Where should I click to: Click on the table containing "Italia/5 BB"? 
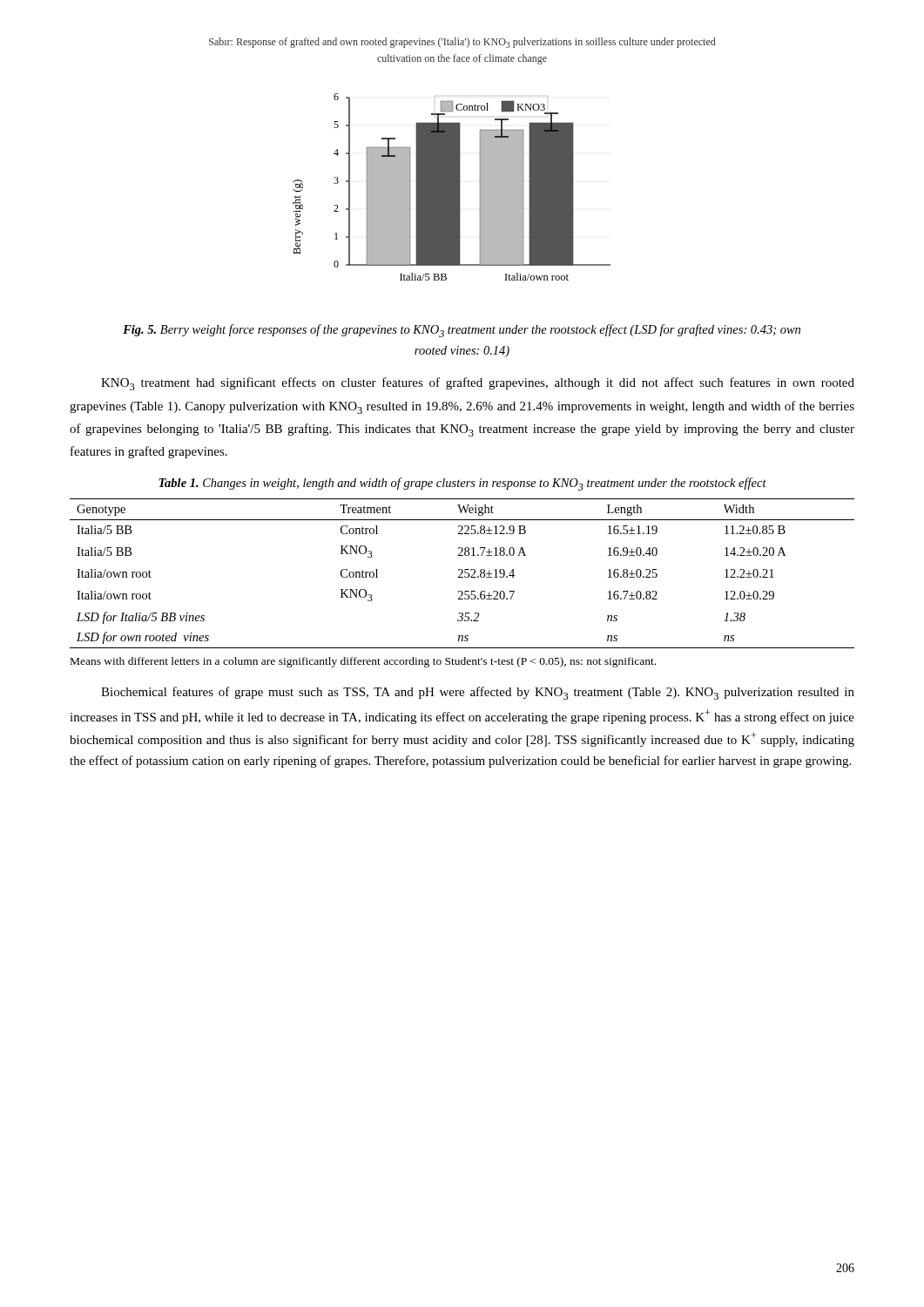coord(462,574)
